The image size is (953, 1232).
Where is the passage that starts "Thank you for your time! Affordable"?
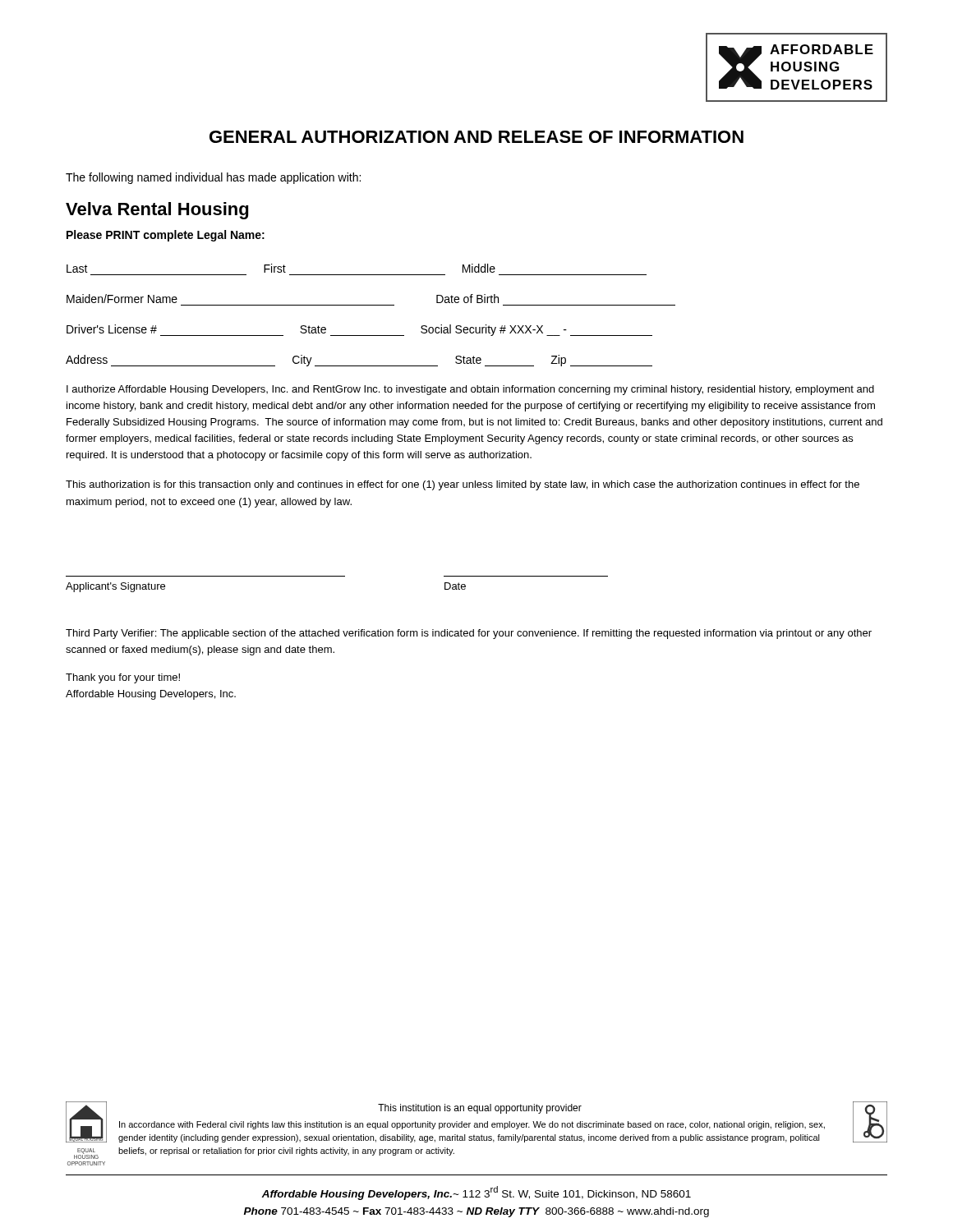[151, 685]
